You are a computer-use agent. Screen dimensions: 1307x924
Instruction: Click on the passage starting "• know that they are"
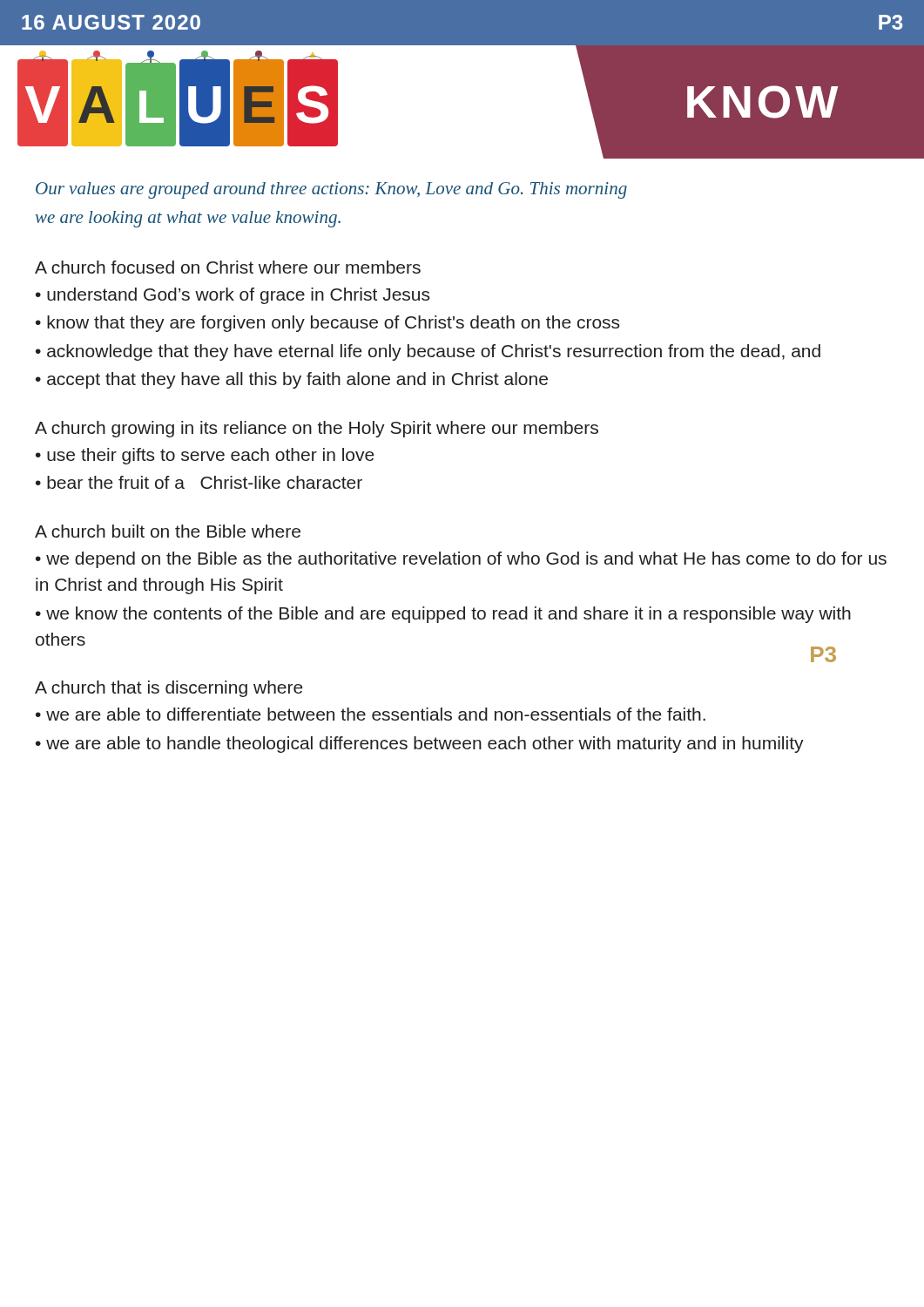(x=327, y=322)
